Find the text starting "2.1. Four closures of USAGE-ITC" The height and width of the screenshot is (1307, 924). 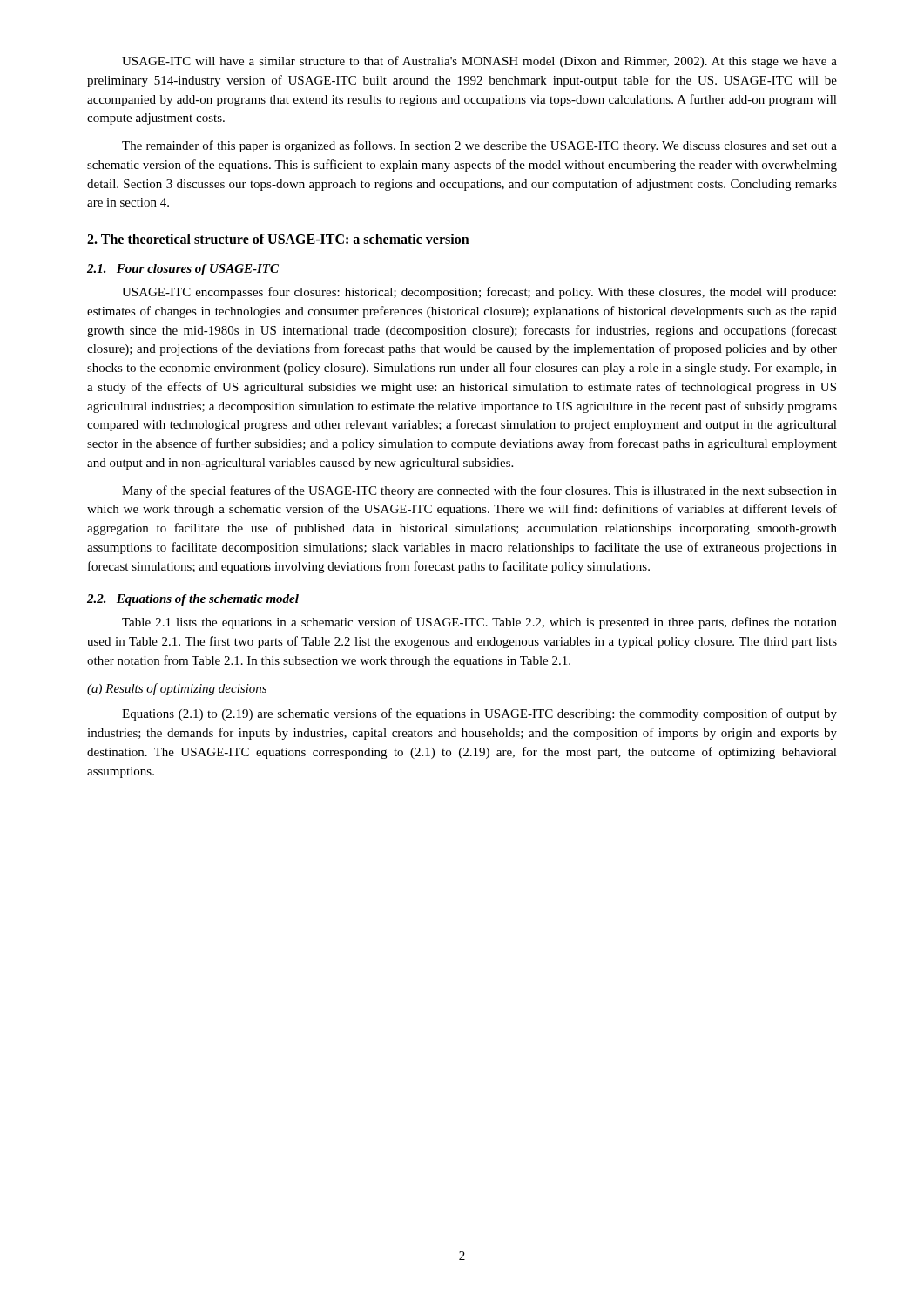click(x=183, y=268)
